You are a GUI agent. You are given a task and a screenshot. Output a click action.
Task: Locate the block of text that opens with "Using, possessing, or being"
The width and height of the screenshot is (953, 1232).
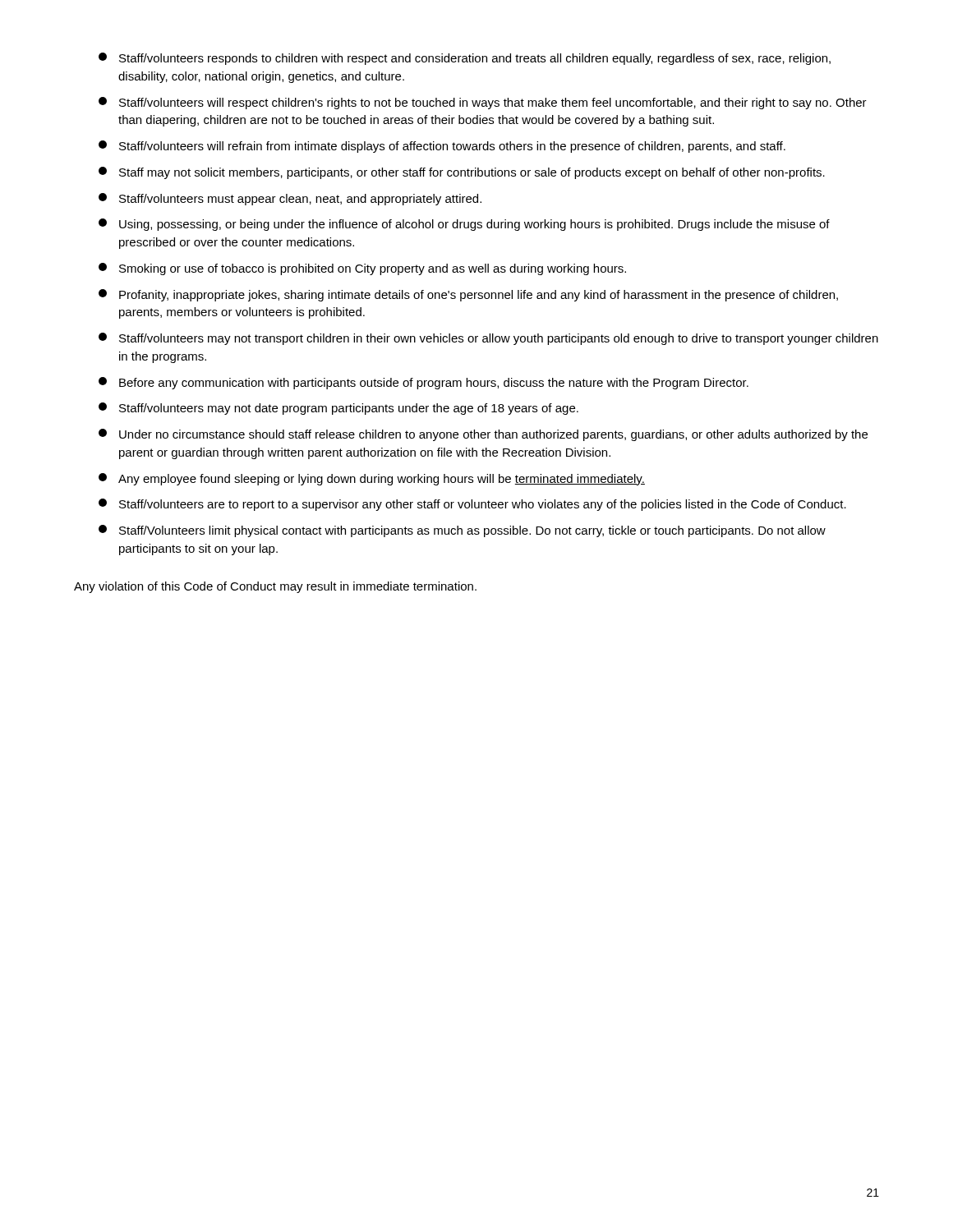tap(489, 233)
